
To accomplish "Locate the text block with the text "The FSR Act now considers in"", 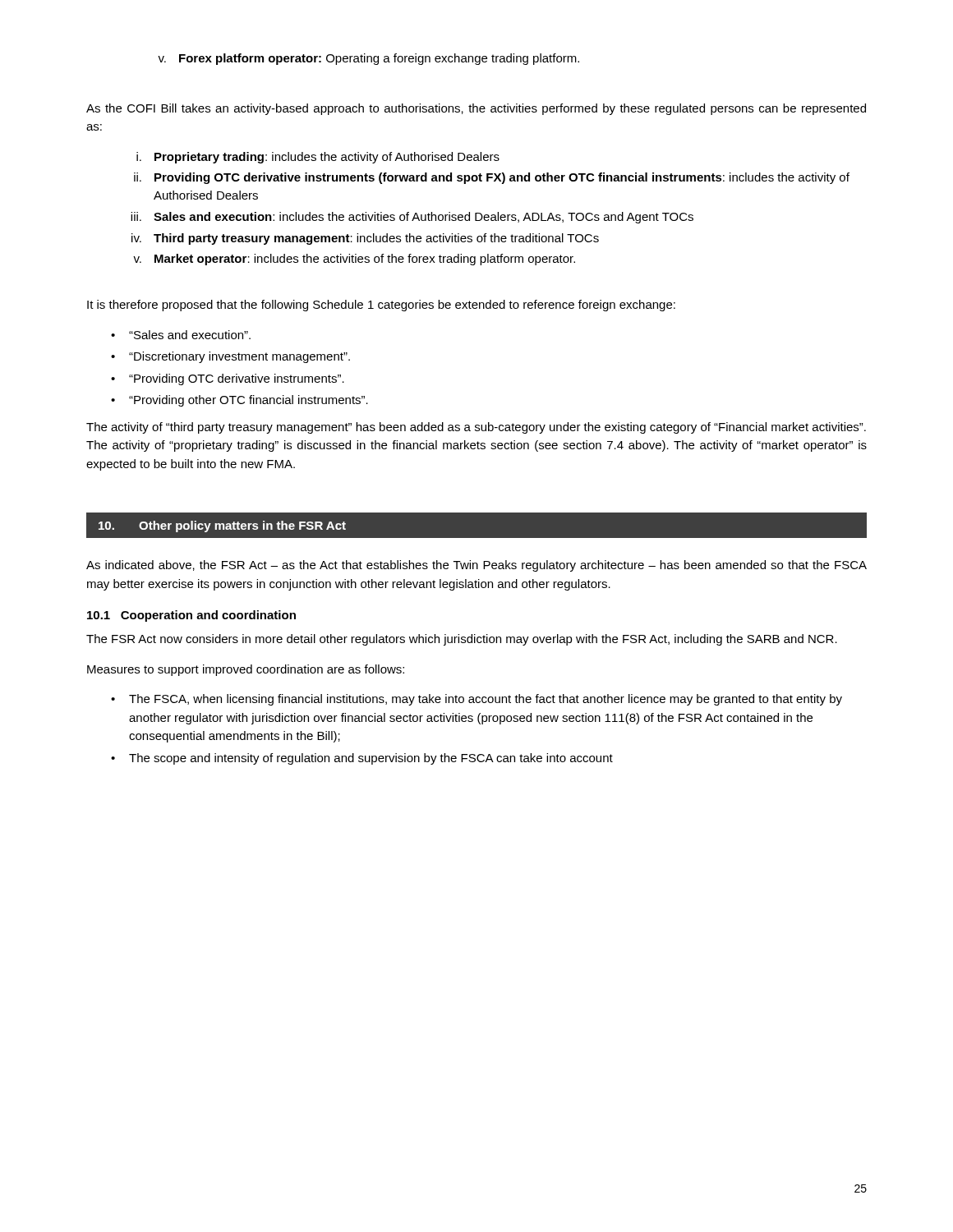I will pos(476,639).
